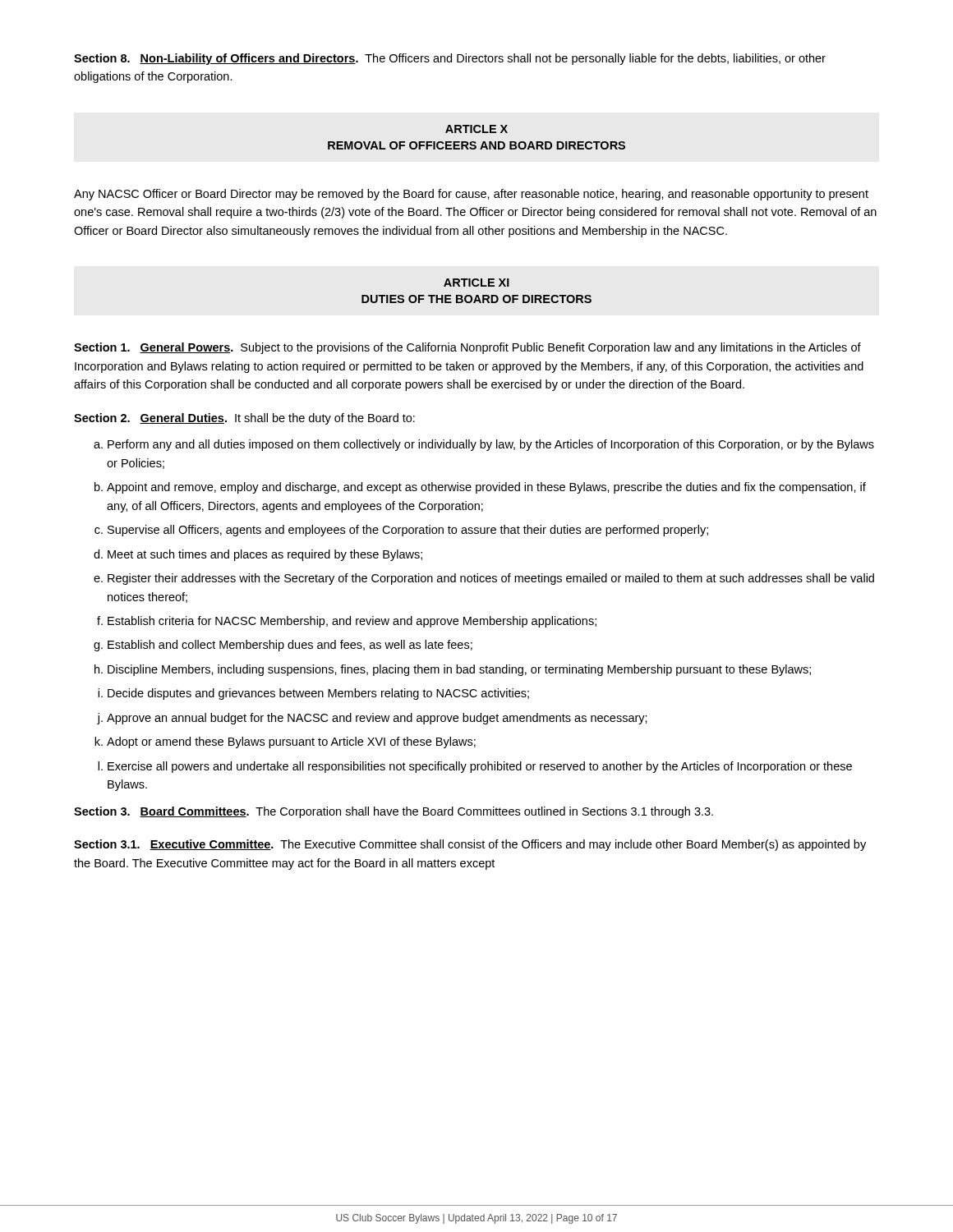
Task: Select the element starting "Any NACSC Officer or Board Director may be"
Action: point(475,212)
